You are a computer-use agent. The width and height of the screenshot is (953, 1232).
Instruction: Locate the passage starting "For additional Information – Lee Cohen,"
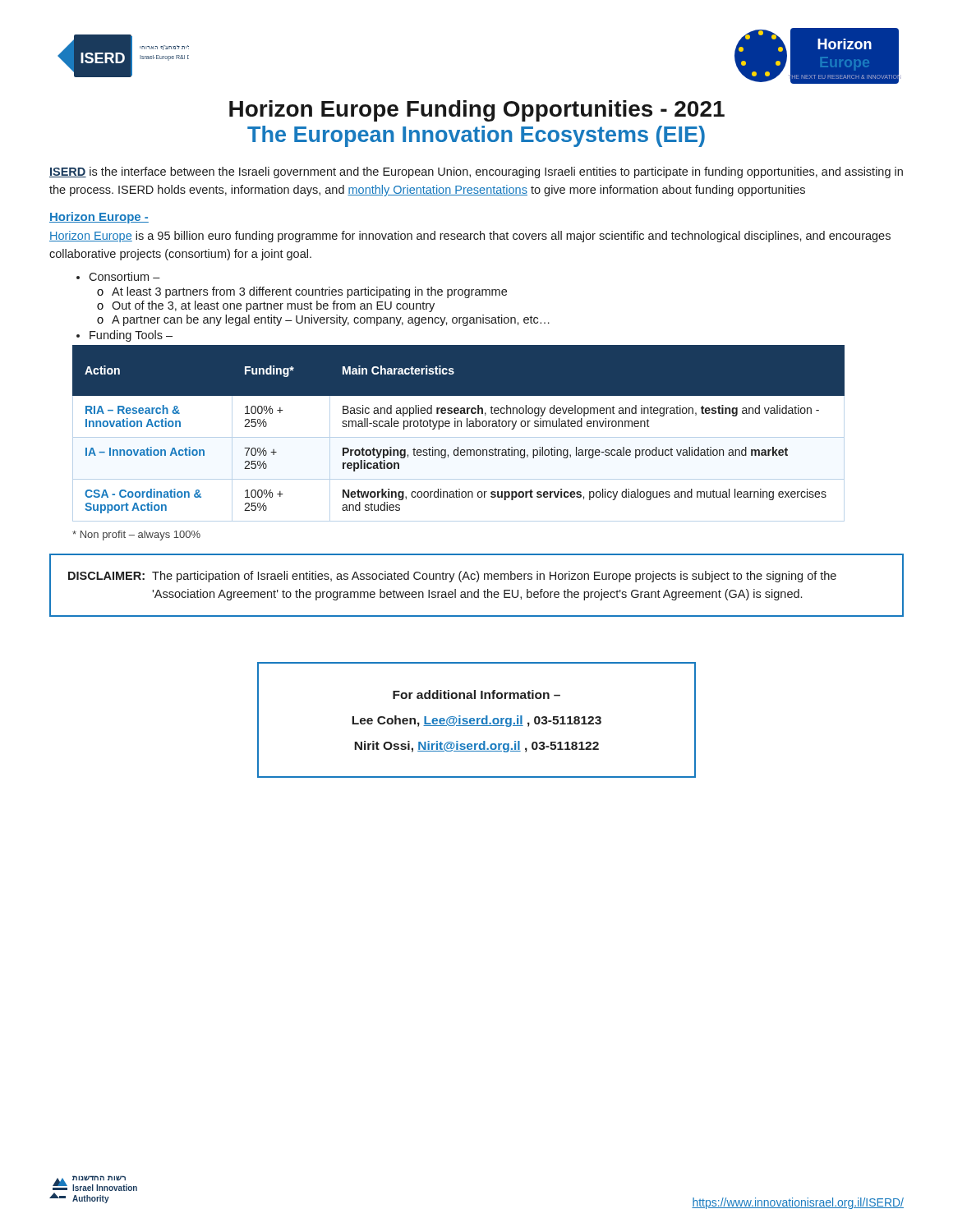[476, 720]
